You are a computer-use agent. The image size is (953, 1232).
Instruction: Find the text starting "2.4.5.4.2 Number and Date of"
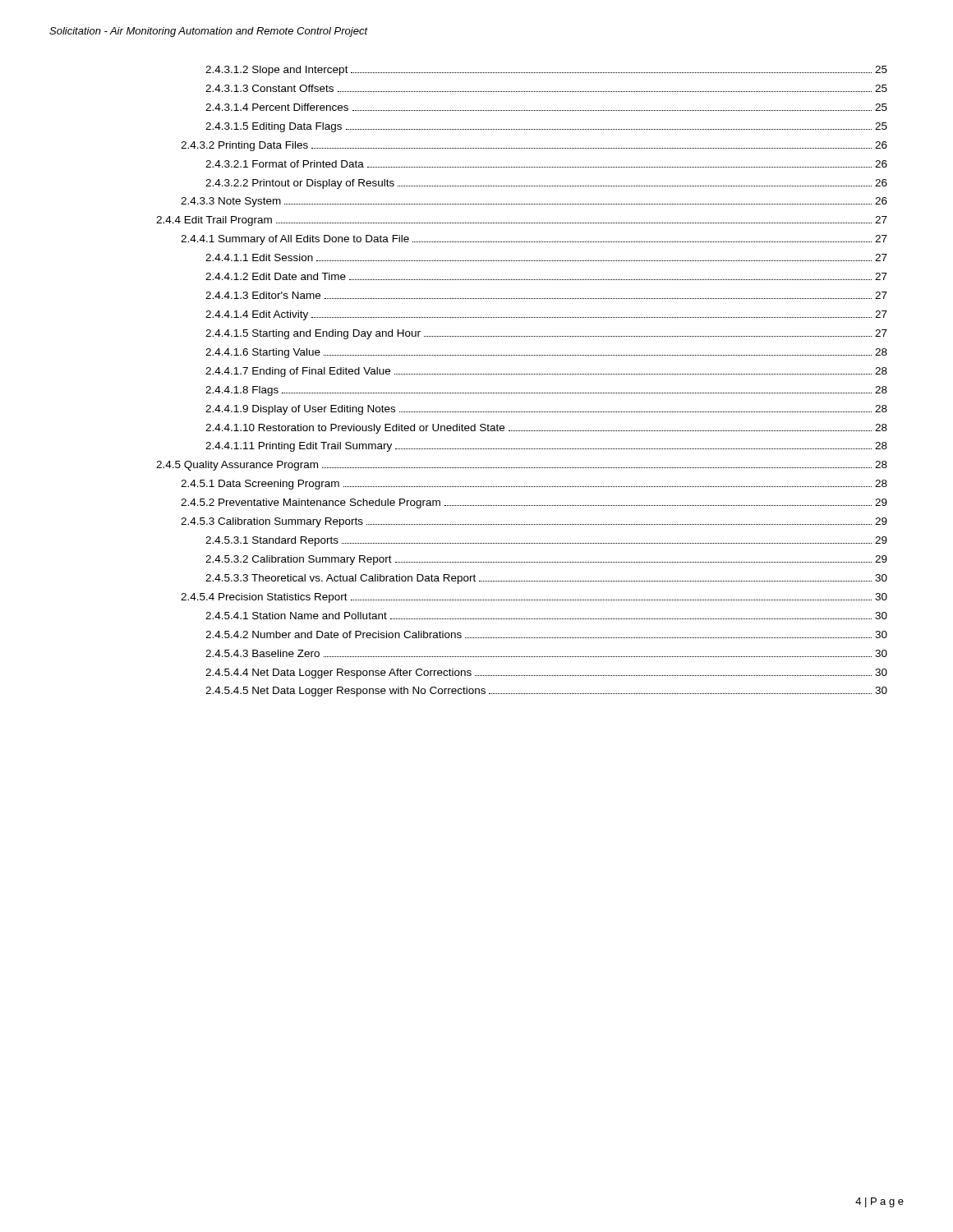[546, 635]
